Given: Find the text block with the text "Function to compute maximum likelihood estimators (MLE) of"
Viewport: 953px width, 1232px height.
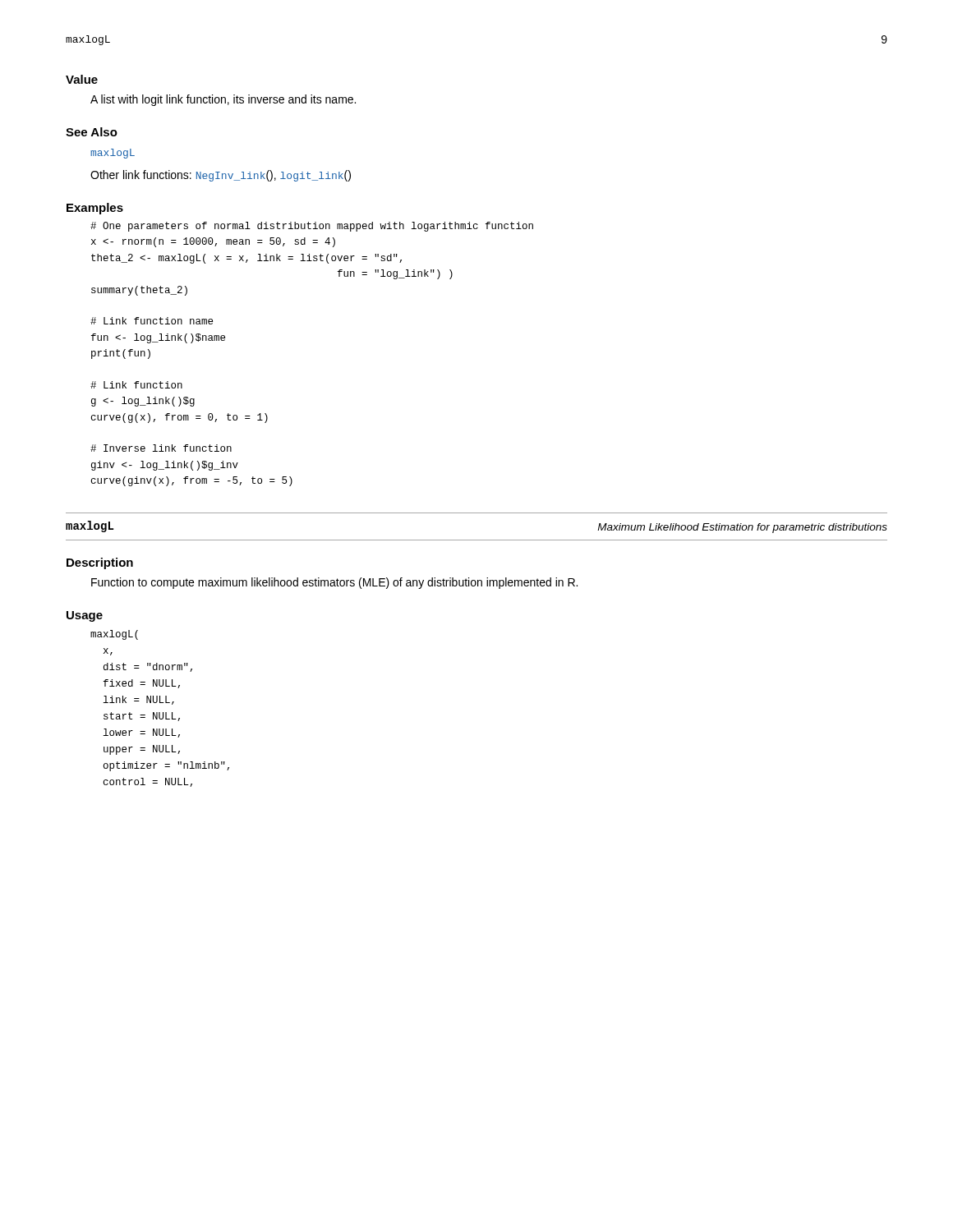Looking at the screenshot, I should pos(335,583).
